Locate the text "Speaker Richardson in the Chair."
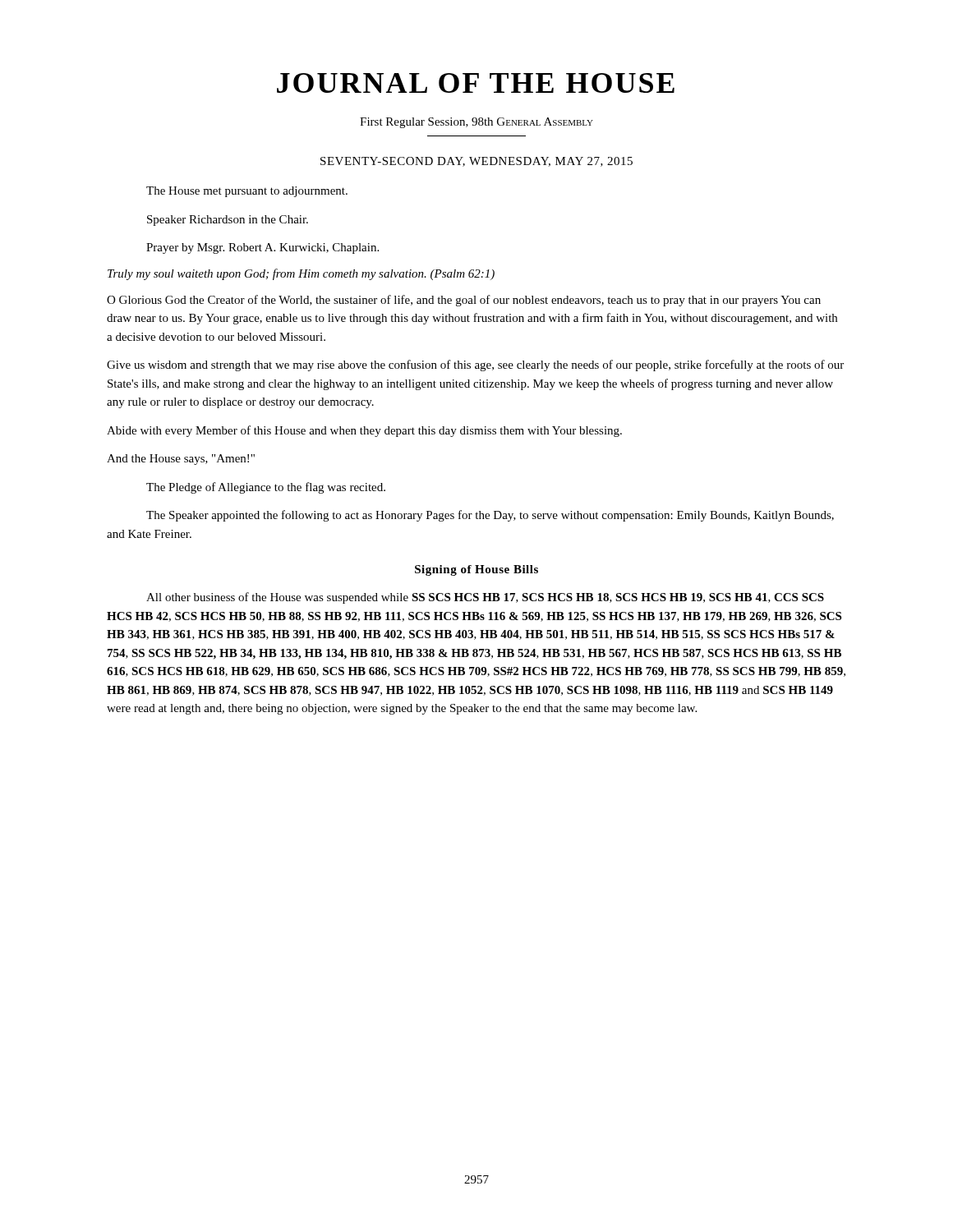 coord(227,219)
